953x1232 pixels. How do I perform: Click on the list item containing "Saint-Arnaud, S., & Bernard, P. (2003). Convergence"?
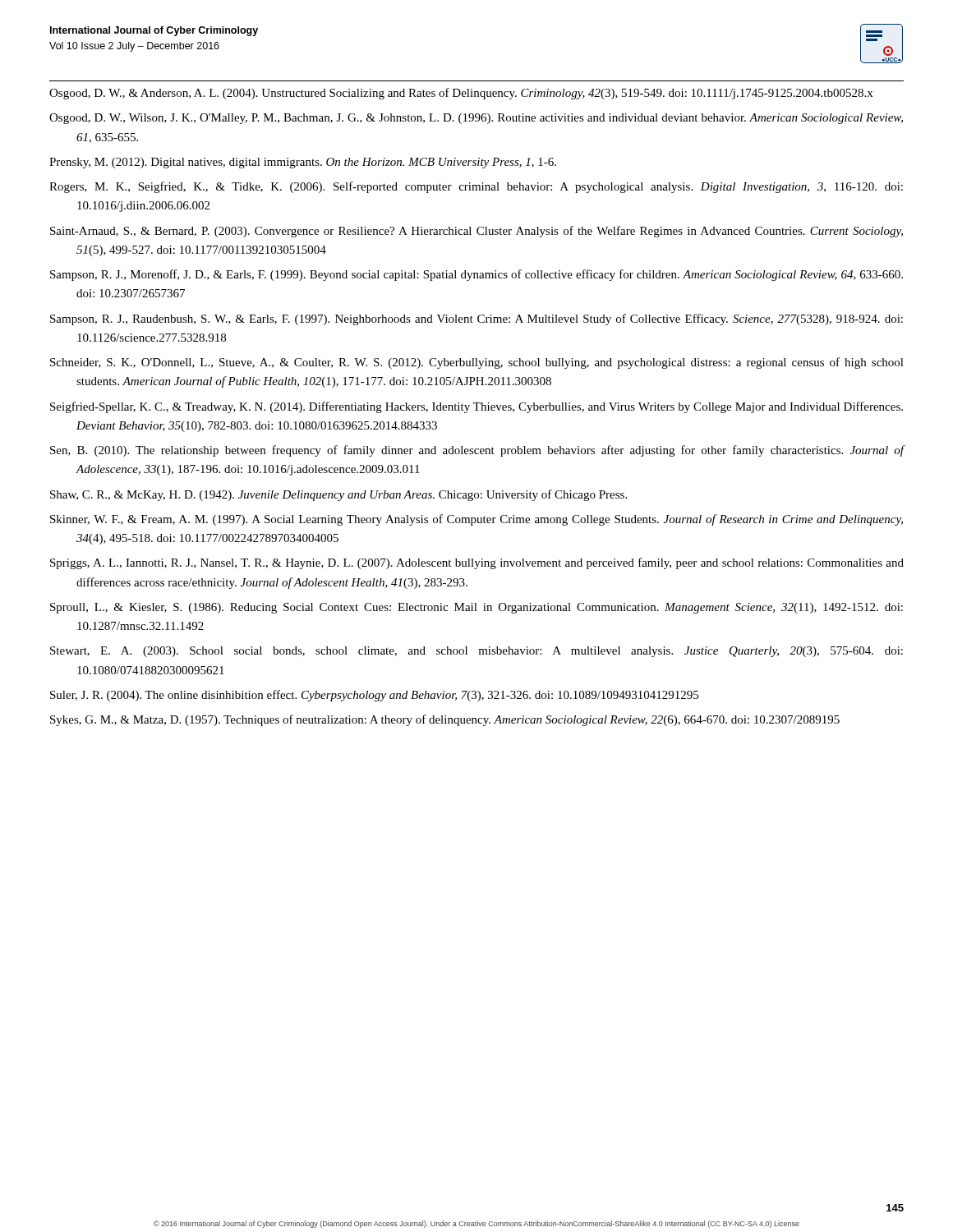[x=476, y=240]
